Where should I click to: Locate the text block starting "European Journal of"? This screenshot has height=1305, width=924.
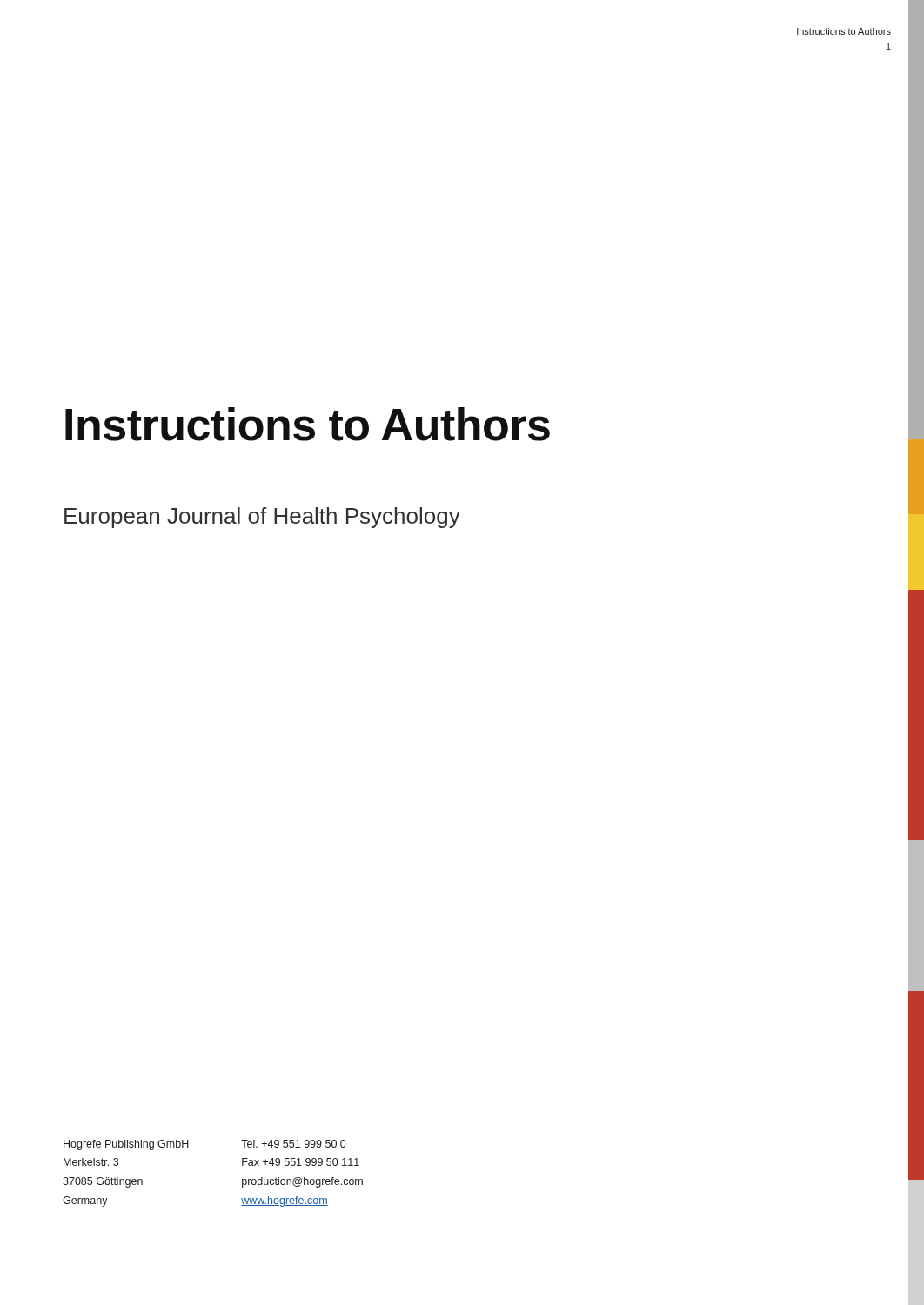pos(262,518)
